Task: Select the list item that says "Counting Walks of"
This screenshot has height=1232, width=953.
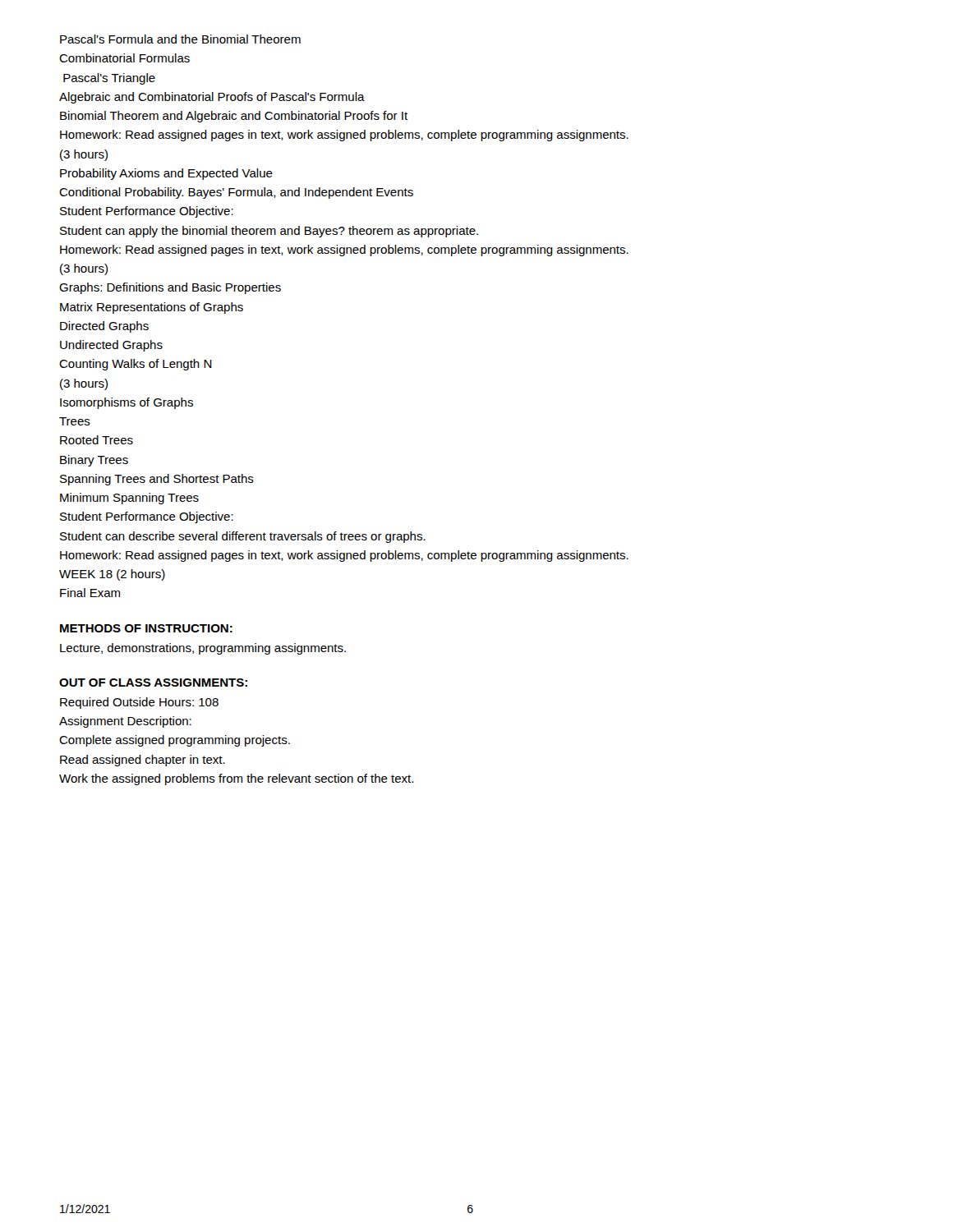Action: [136, 364]
